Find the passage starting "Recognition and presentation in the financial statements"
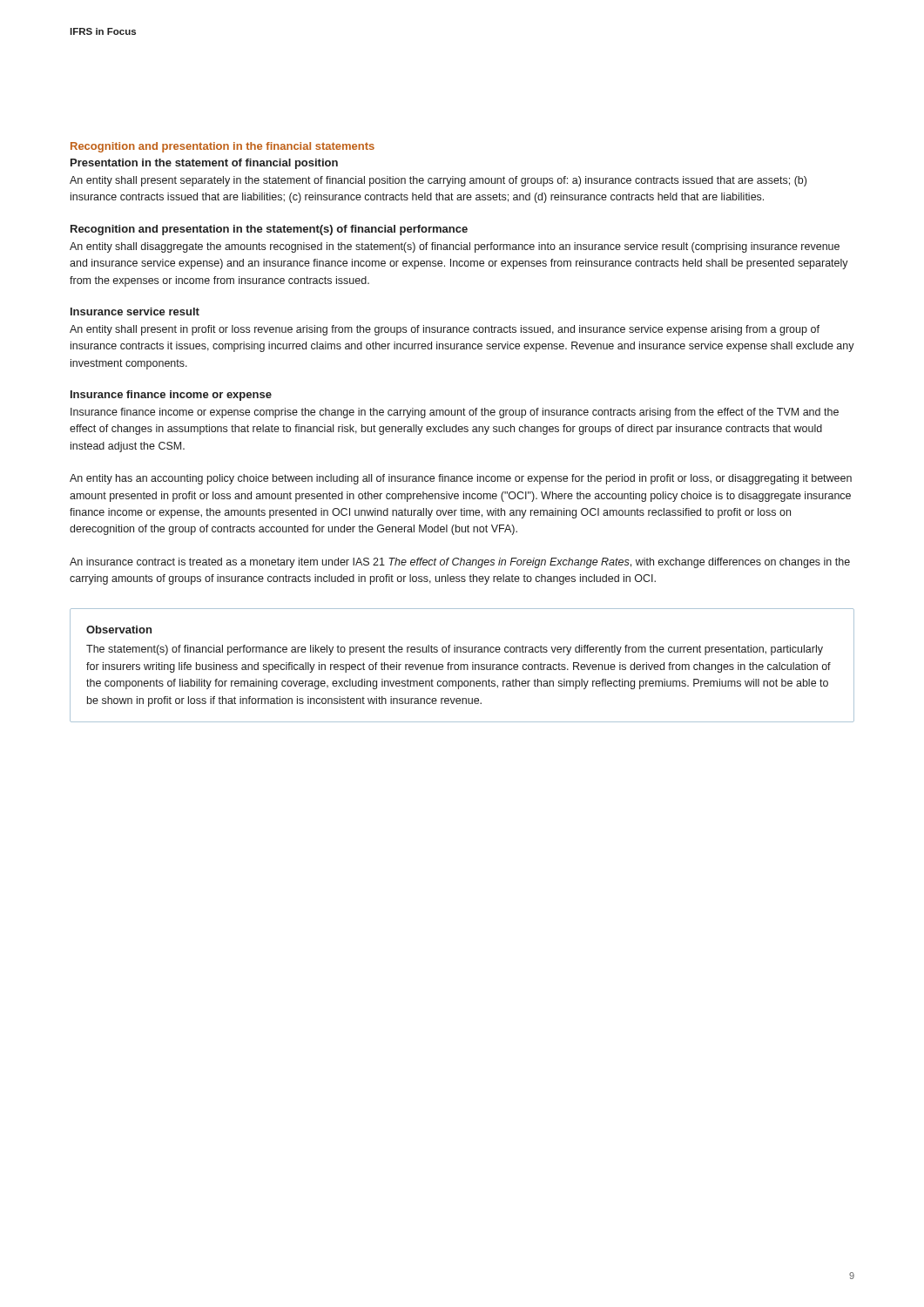The width and height of the screenshot is (924, 1307). 222,146
